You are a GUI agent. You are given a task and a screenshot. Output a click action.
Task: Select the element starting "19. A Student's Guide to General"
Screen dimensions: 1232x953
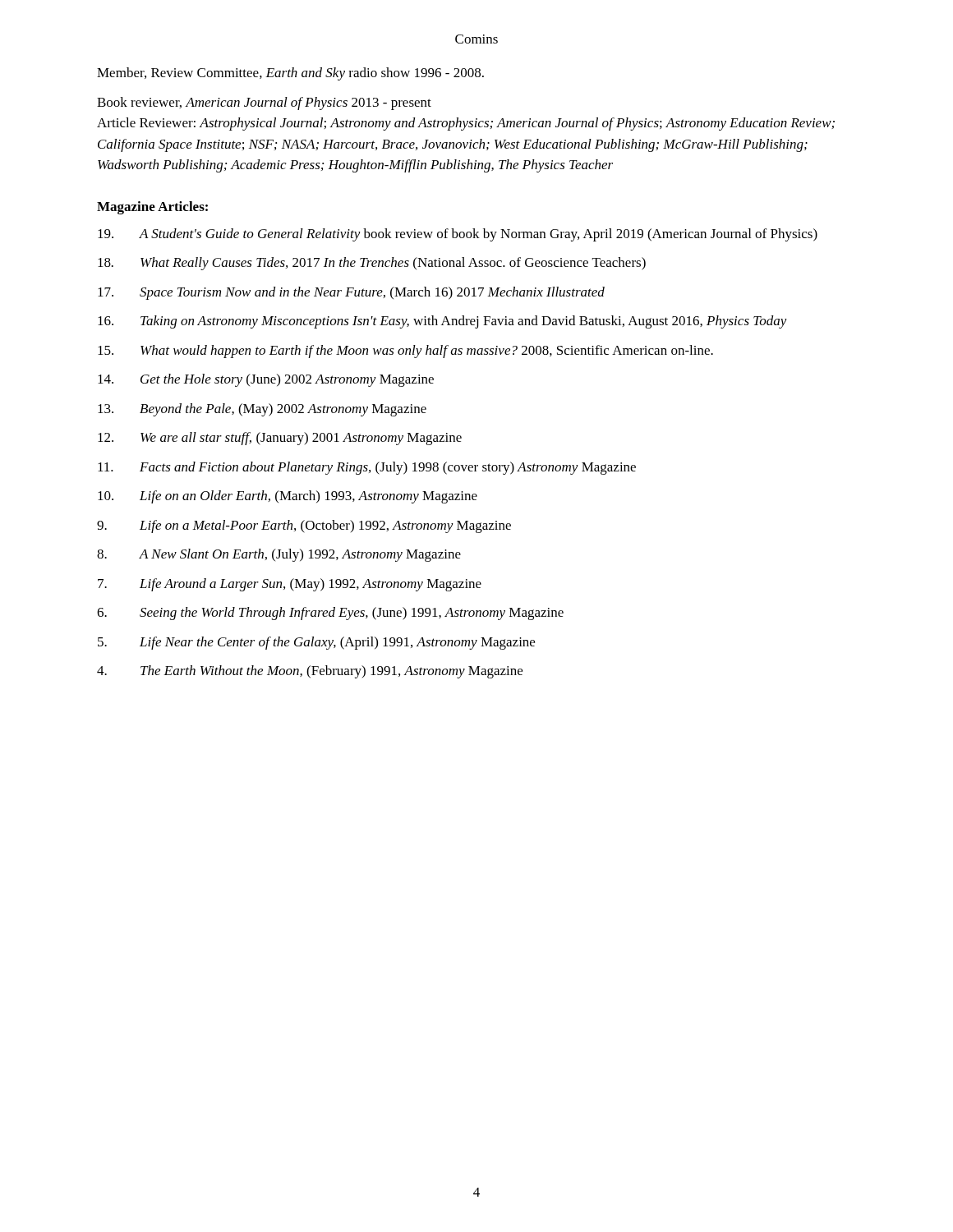[476, 233]
